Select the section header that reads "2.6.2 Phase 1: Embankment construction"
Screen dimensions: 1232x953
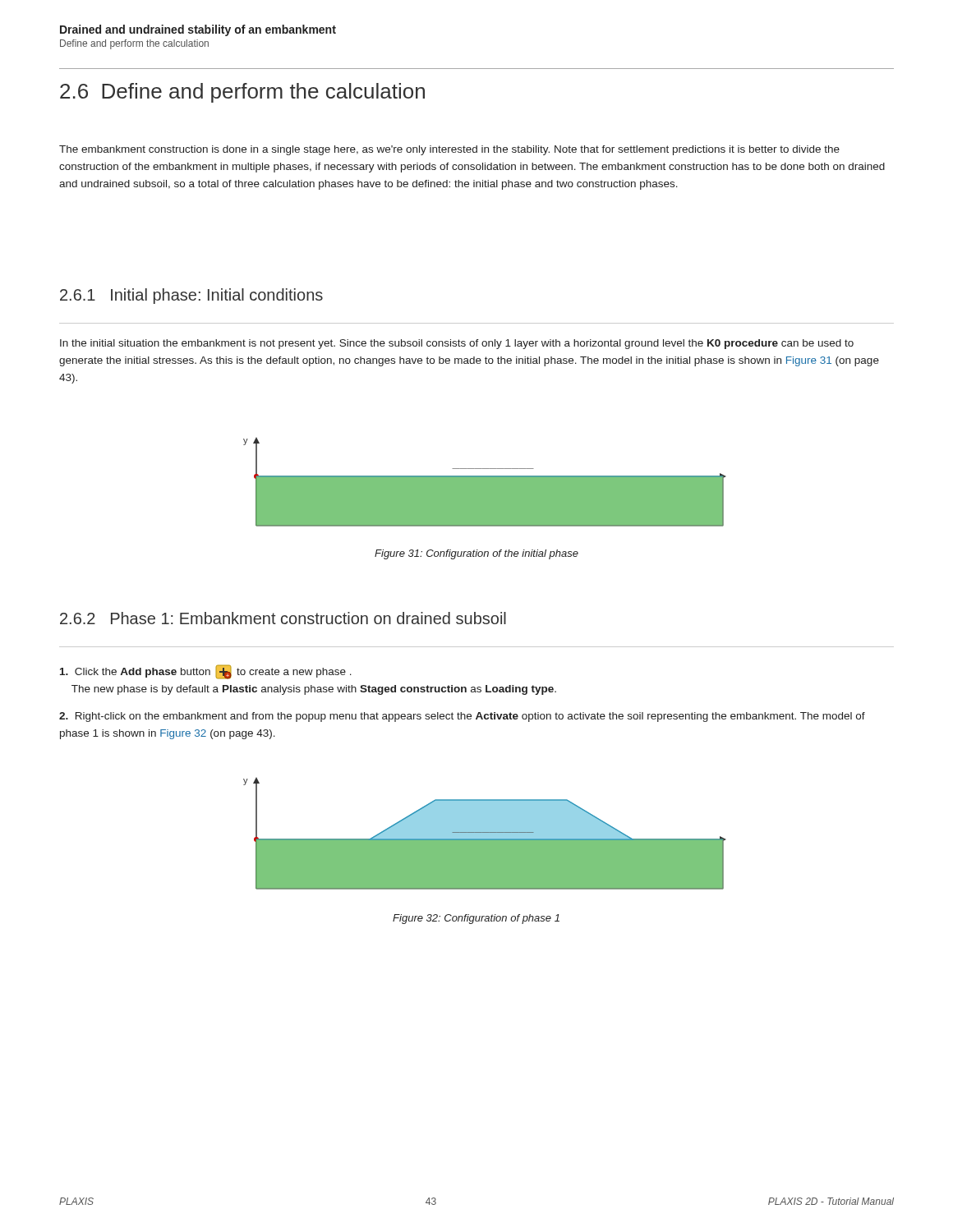coord(283,618)
